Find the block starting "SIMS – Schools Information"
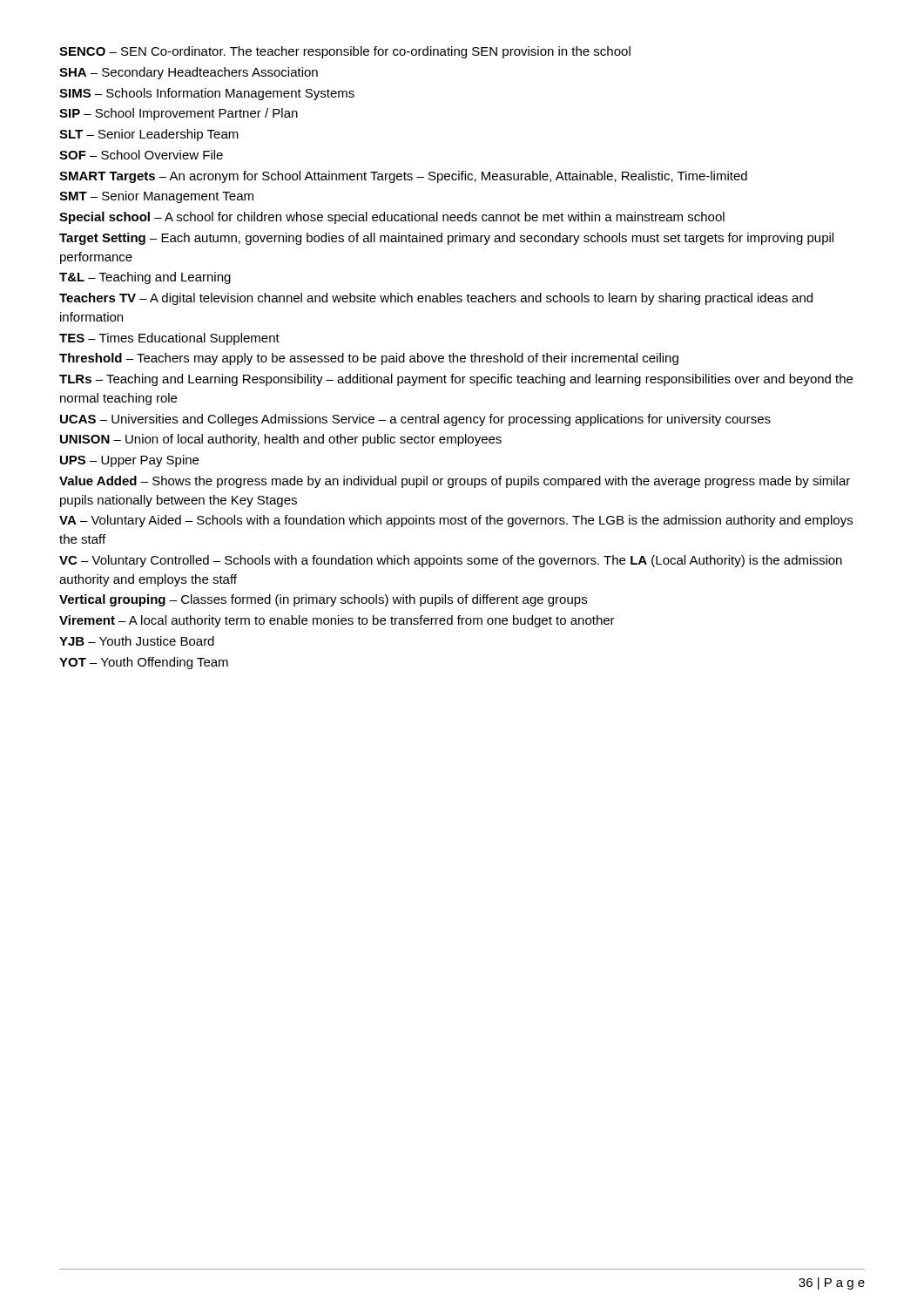Screen dimensions: 1307x924 point(207,92)
